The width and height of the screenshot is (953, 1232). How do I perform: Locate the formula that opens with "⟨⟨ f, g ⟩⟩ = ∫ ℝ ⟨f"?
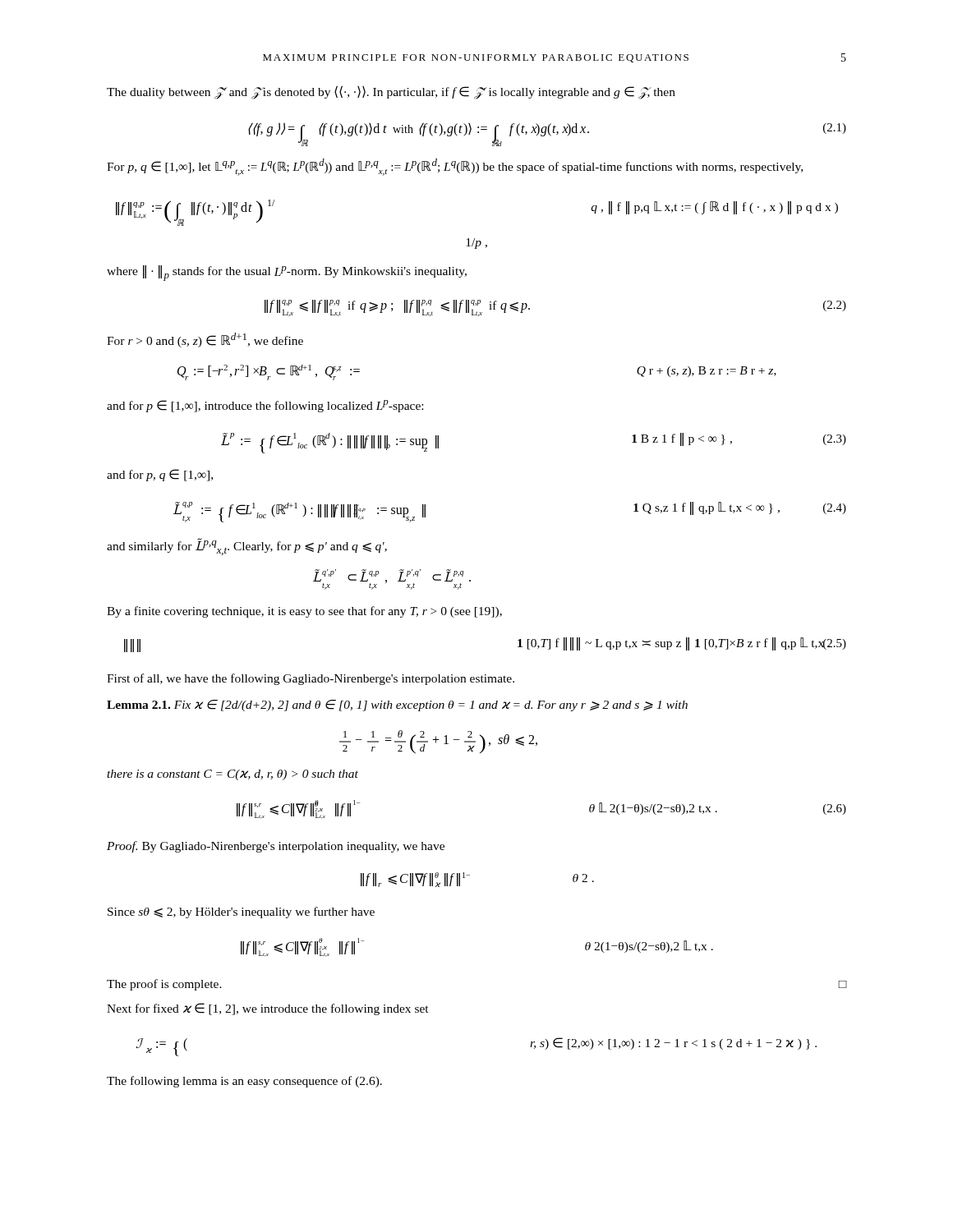point(546,128)
